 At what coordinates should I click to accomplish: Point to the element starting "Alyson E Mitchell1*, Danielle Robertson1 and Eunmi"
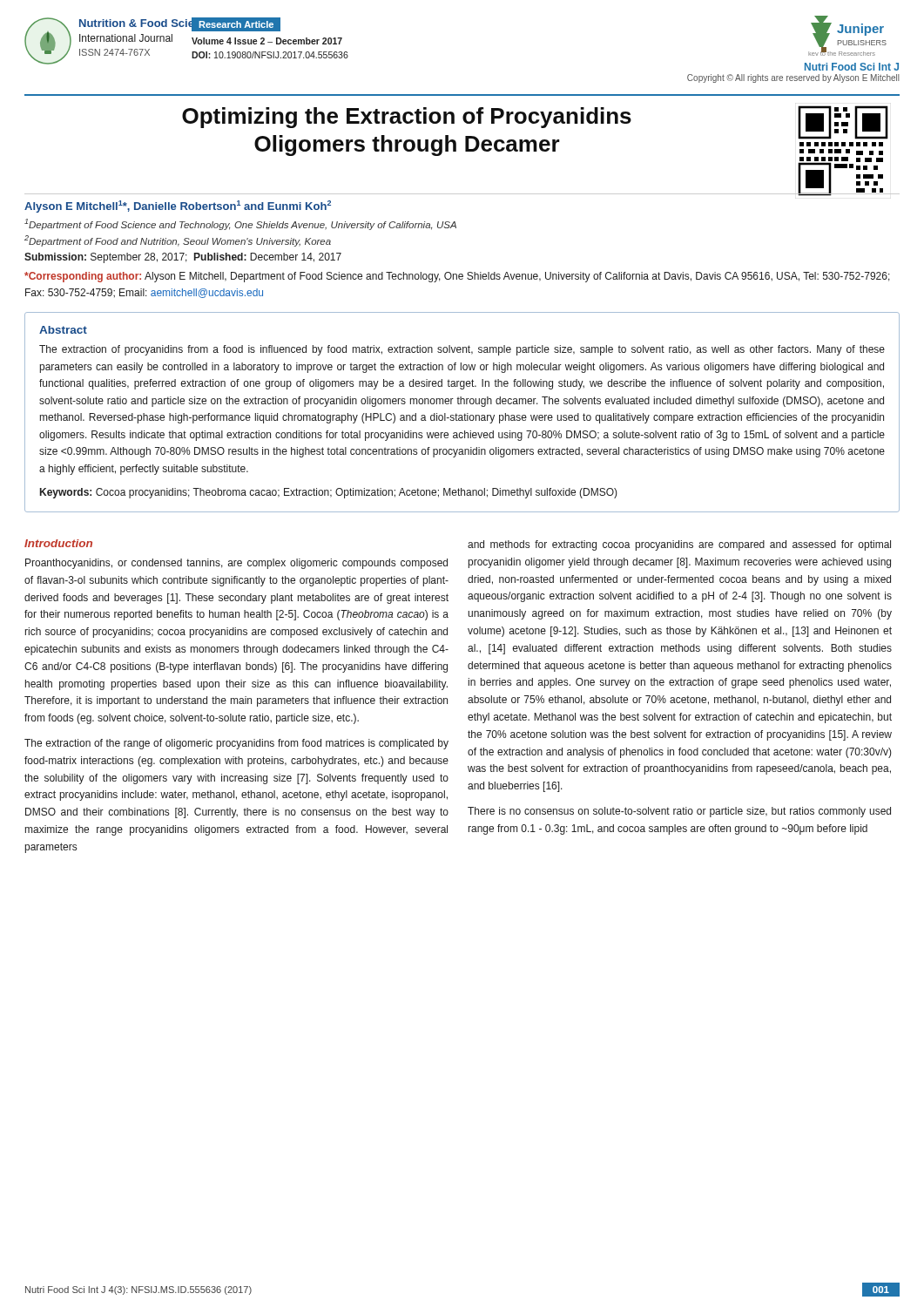click(178, 206)
